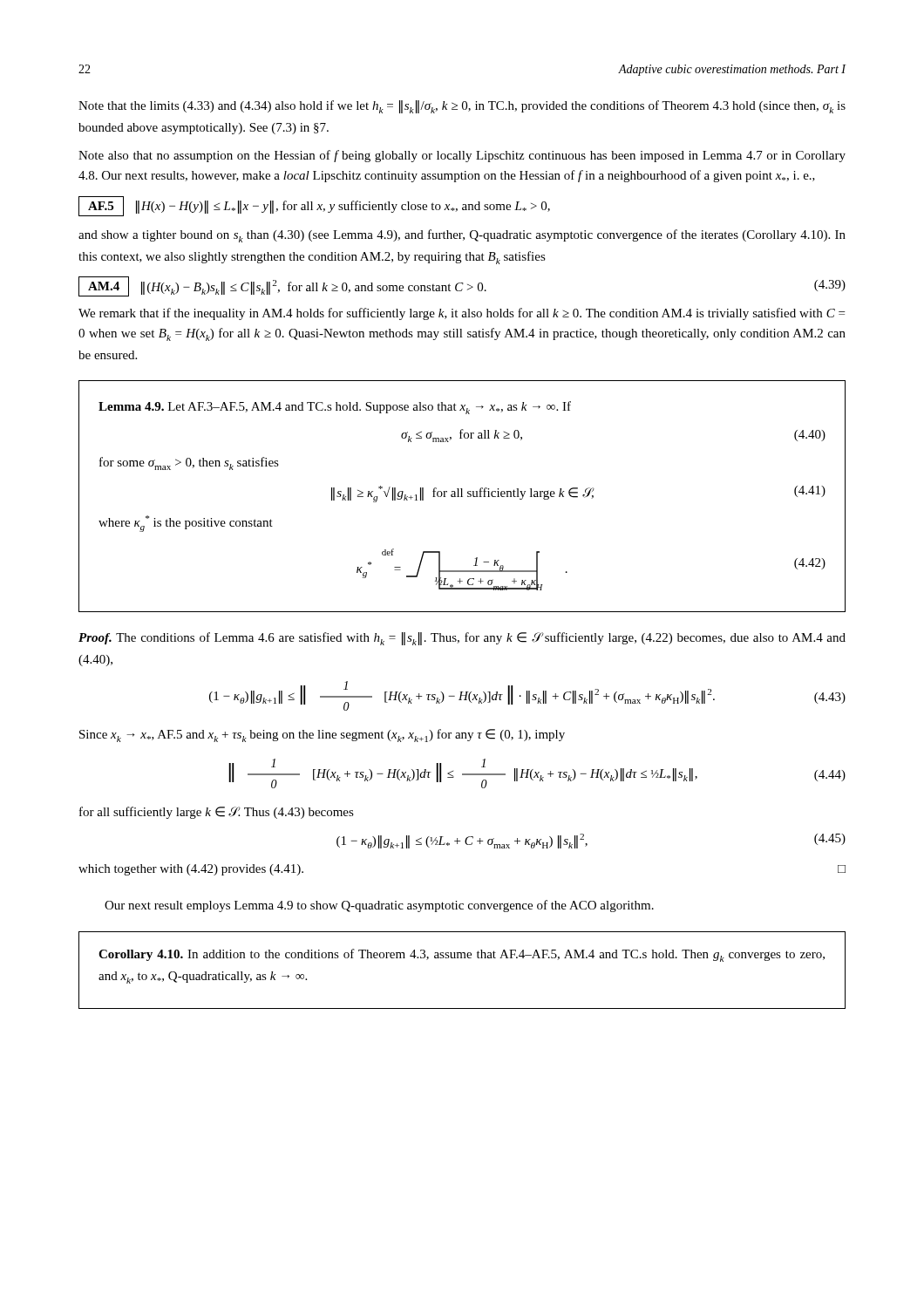This screenshot has width=924, height=1308.
Task: Find the element starting "Lemma 4.9. Let AF.3–AF.5,"
Action: point(462,495)
